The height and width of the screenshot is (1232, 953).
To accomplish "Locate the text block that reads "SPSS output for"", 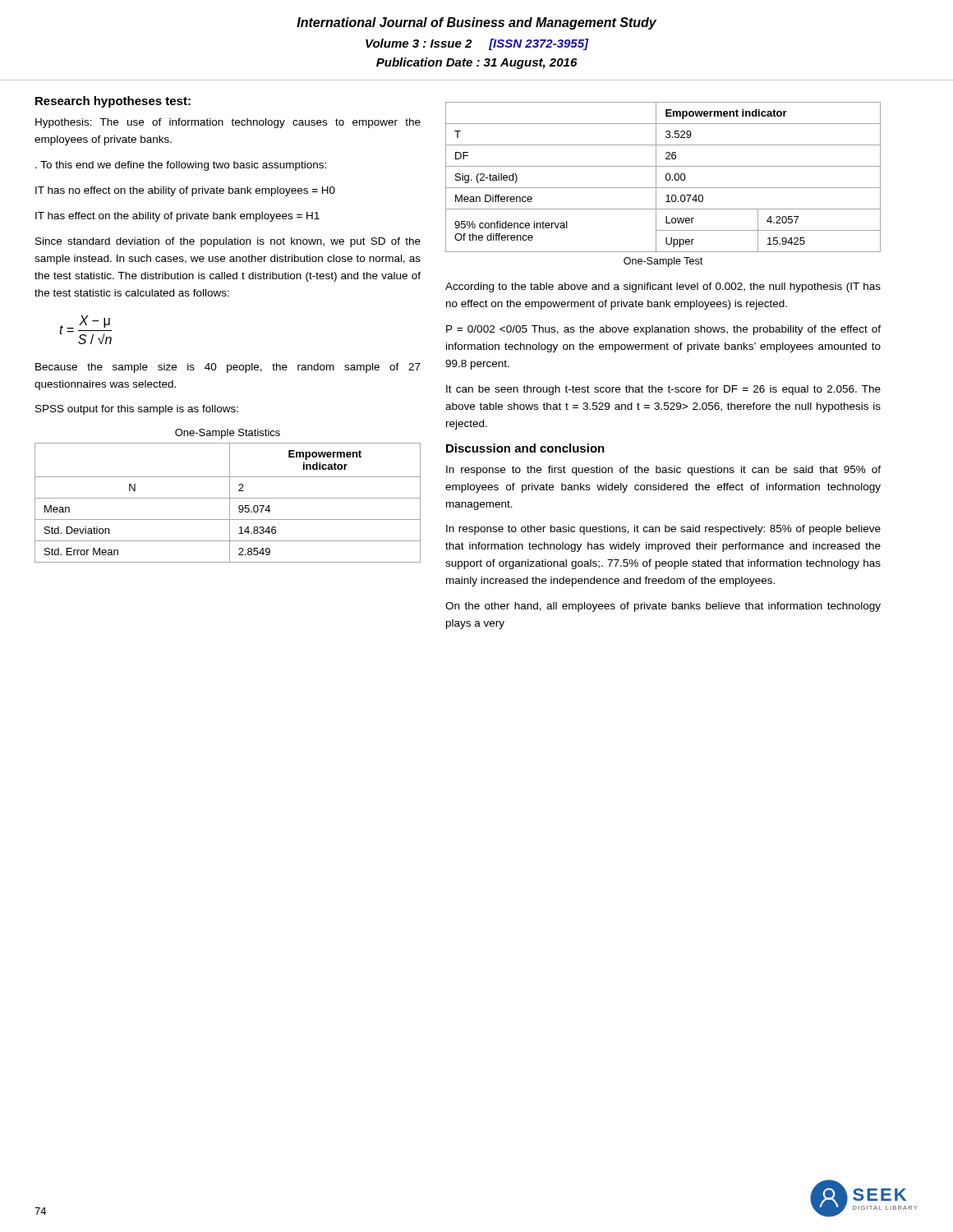I will tap(137, 409).
